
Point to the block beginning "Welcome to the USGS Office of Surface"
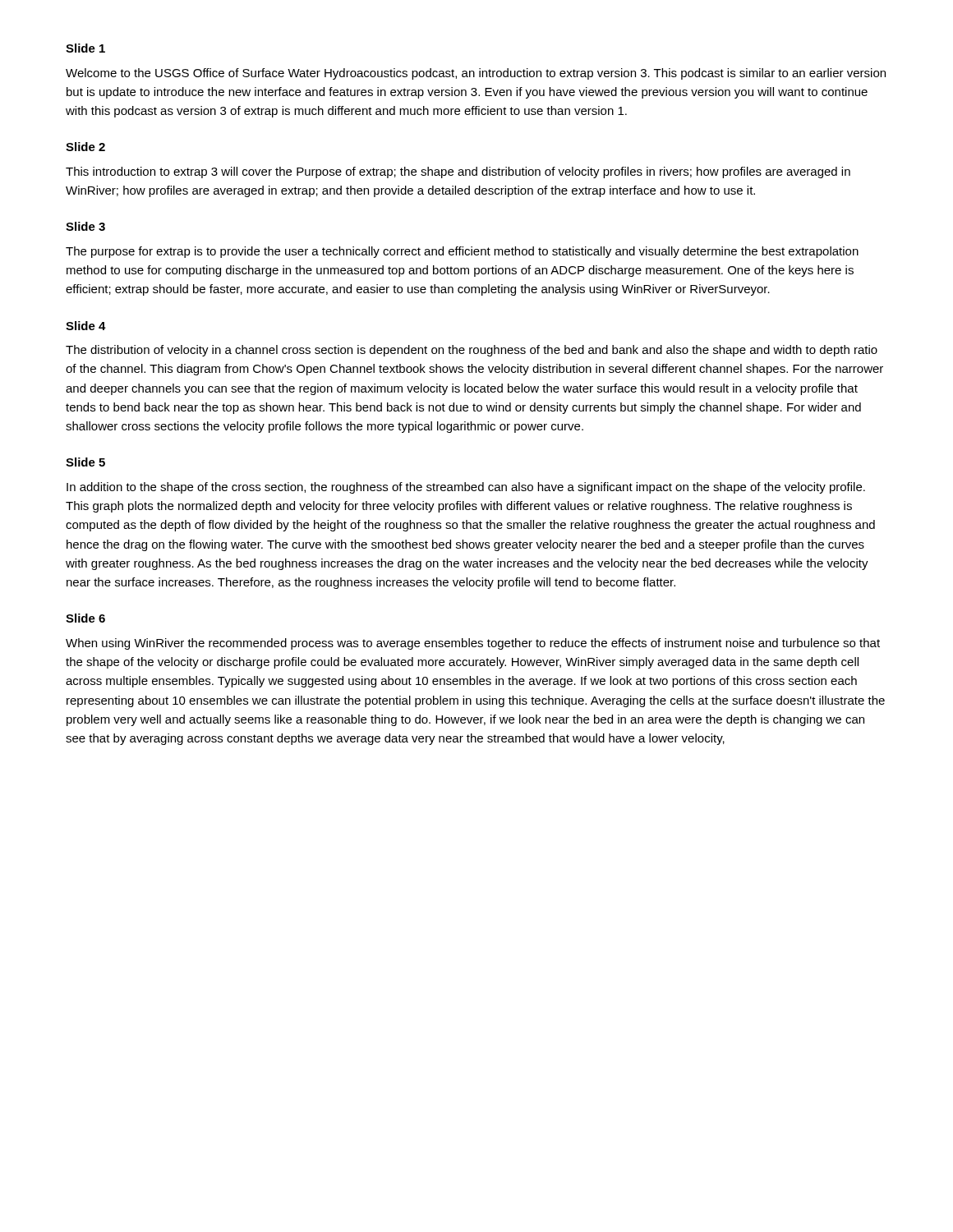tap(476, 91)
